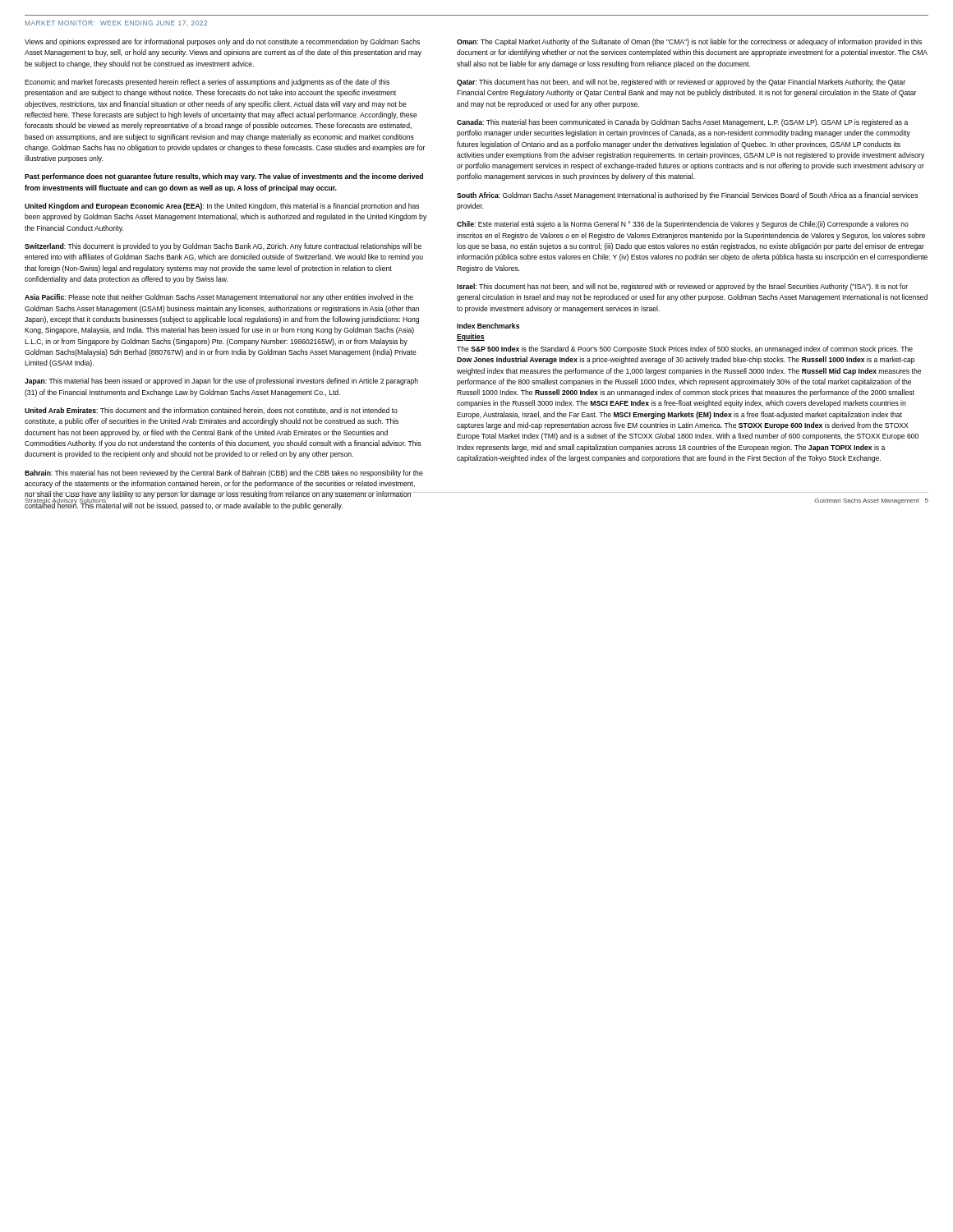Point to the text block starting "Views and opinions expressed are for informational purposes"
This screenshot has width=953, height=1232.
pos(223,53)
